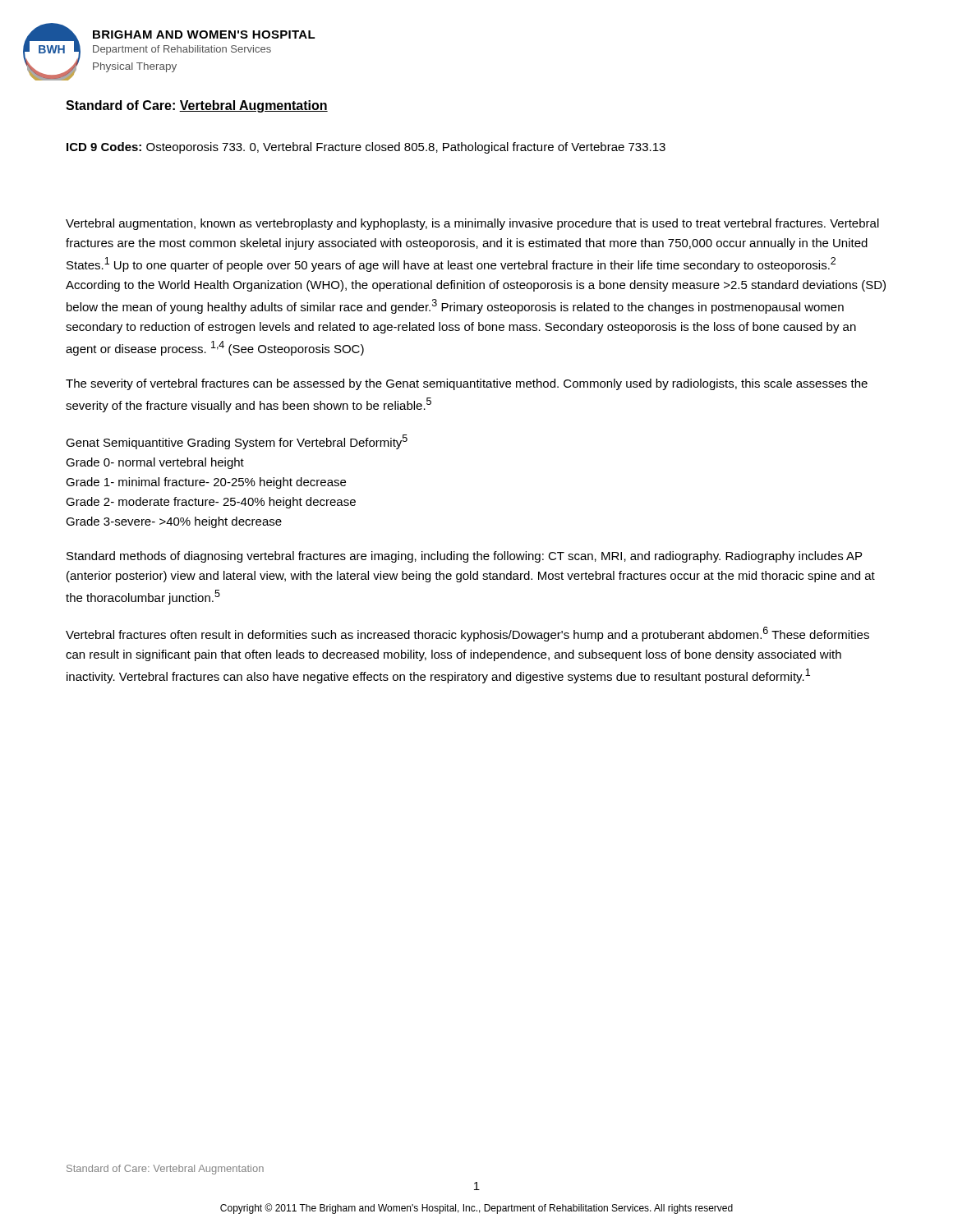Select the text starting "Vertebral fractures often result in"

[468, 654]
